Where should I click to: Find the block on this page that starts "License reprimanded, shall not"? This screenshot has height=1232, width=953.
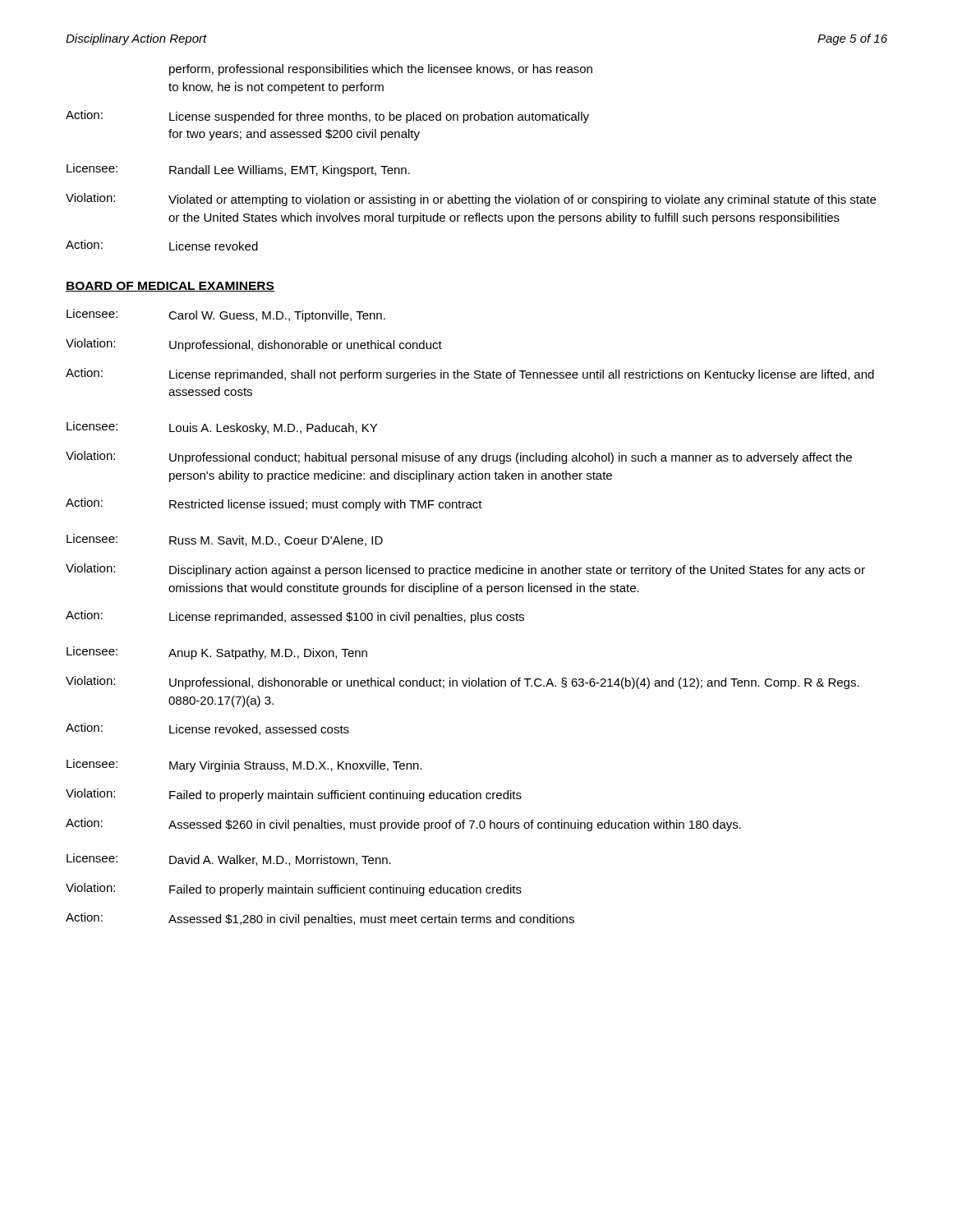[521, 383]
